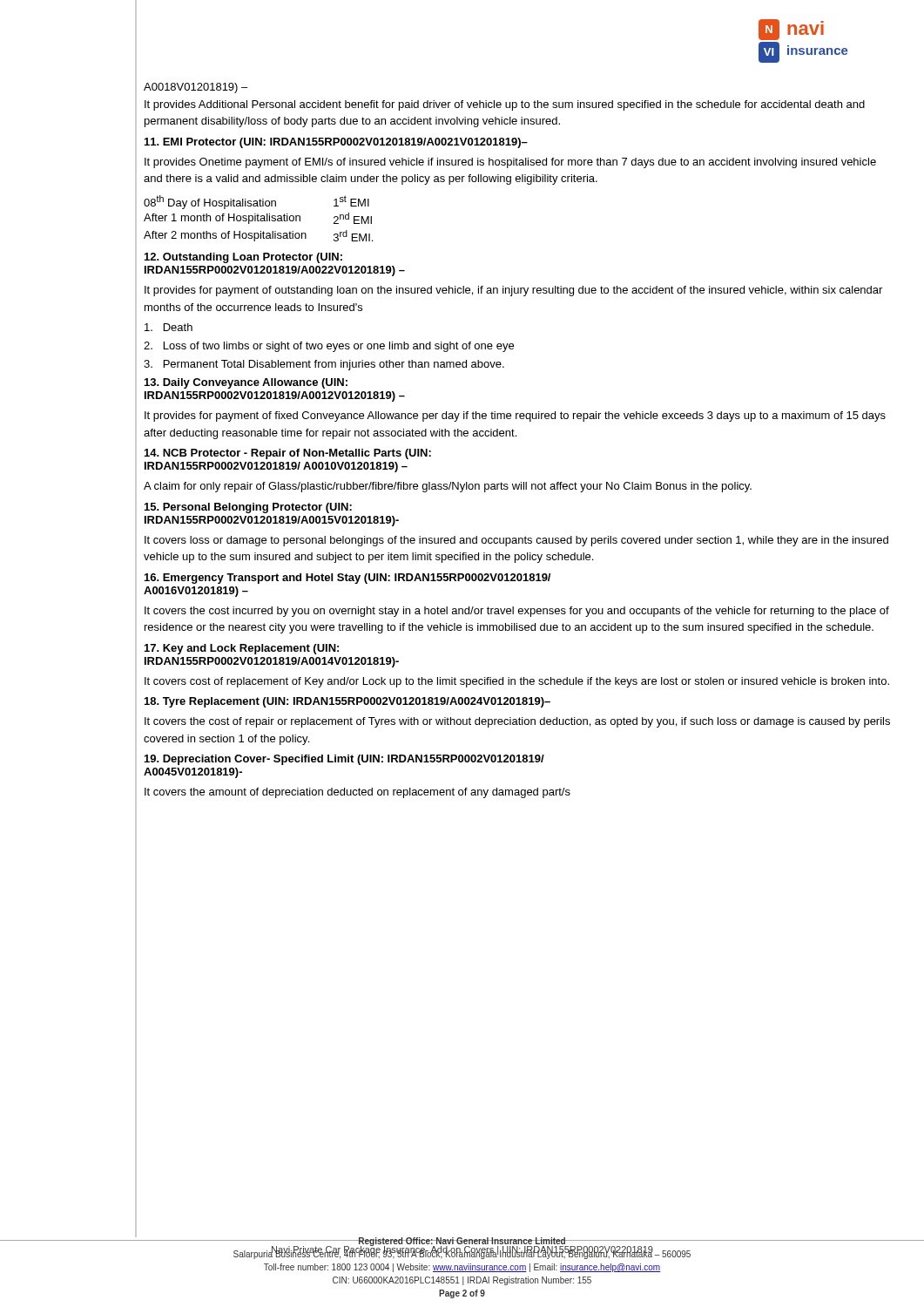Click on the text starting "13. Daily Conveyance Allowance (UIN: IRDAN155RP0002V01201819/A0012V01201819)"
The width and height of the screenshot is (924, 1307).
coord(274,389)
